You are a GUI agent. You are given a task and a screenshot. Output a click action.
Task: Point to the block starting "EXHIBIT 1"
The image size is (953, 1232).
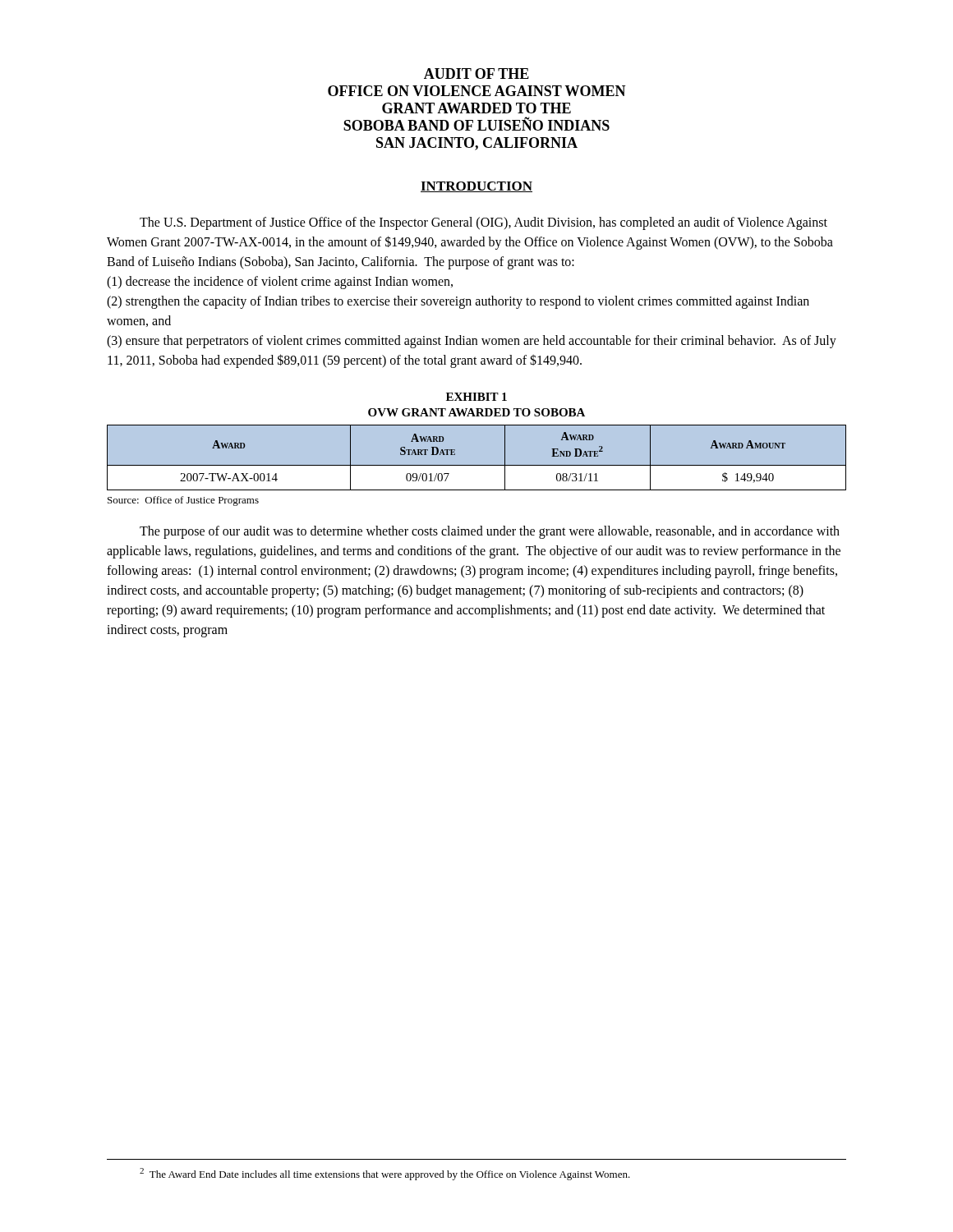476,397
